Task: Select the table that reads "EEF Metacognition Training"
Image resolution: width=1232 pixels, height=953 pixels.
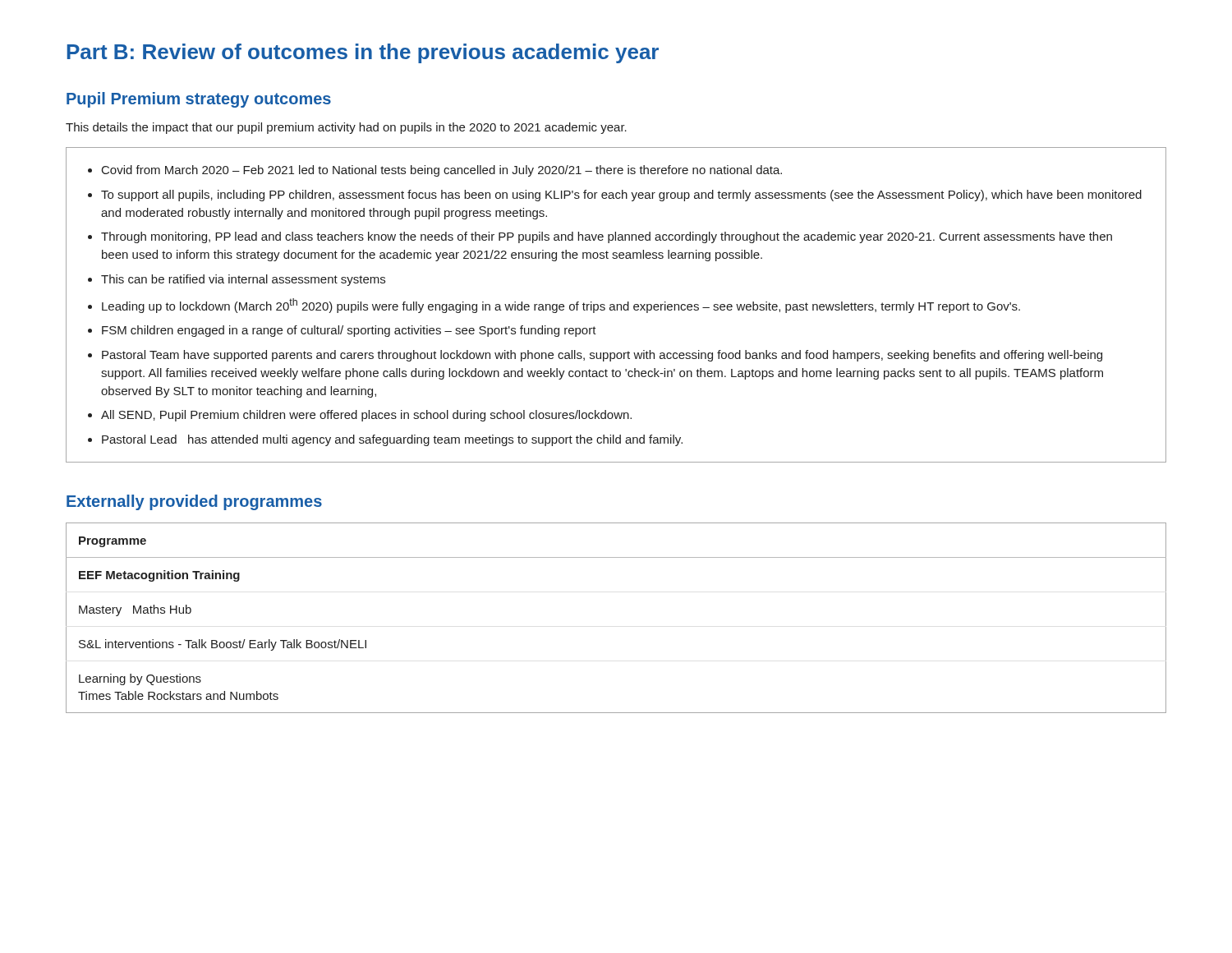Action: tap(616, 618)
